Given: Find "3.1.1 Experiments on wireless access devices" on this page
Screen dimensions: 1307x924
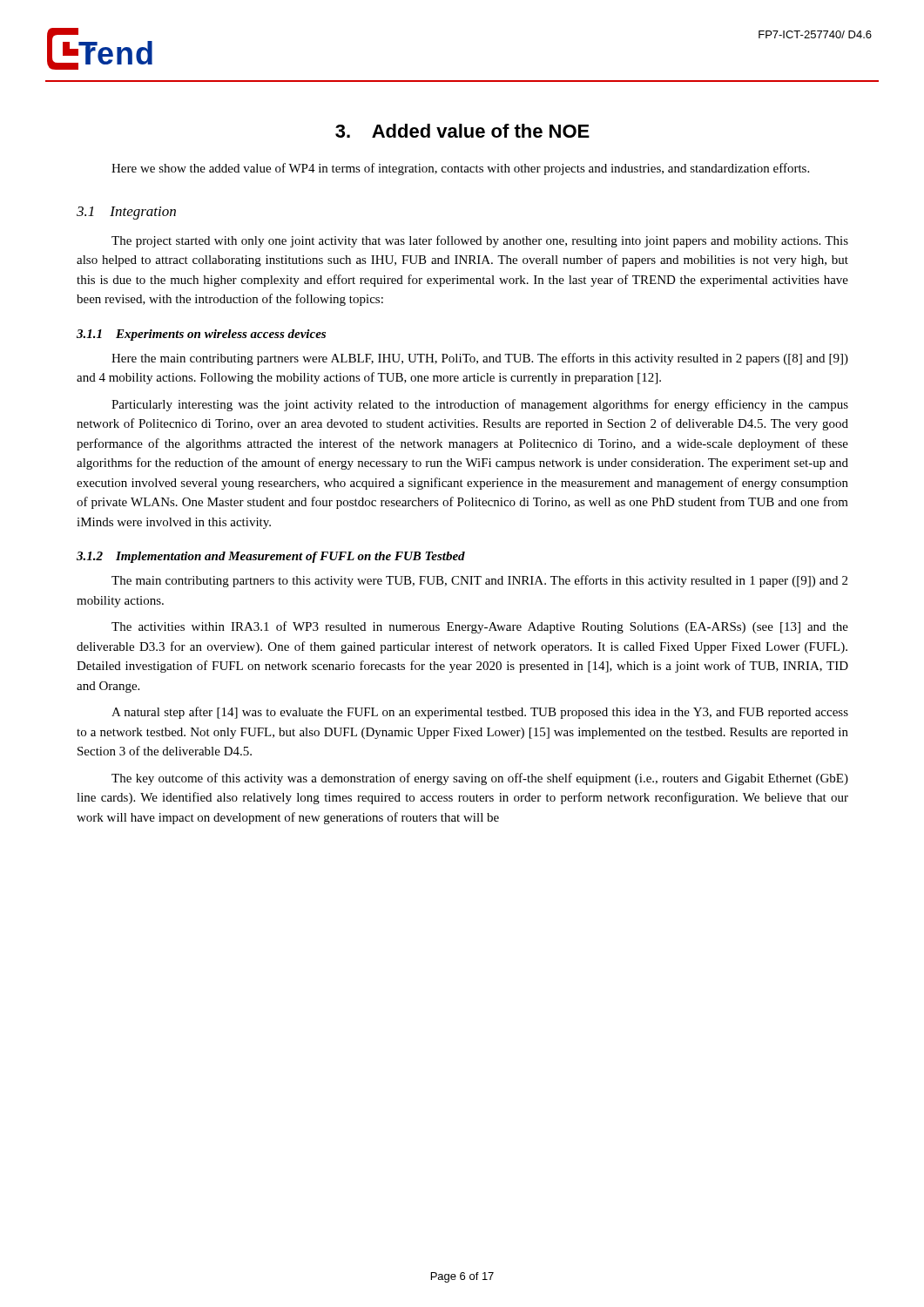Looking at the screenshot, I should [x=201, y=333].
